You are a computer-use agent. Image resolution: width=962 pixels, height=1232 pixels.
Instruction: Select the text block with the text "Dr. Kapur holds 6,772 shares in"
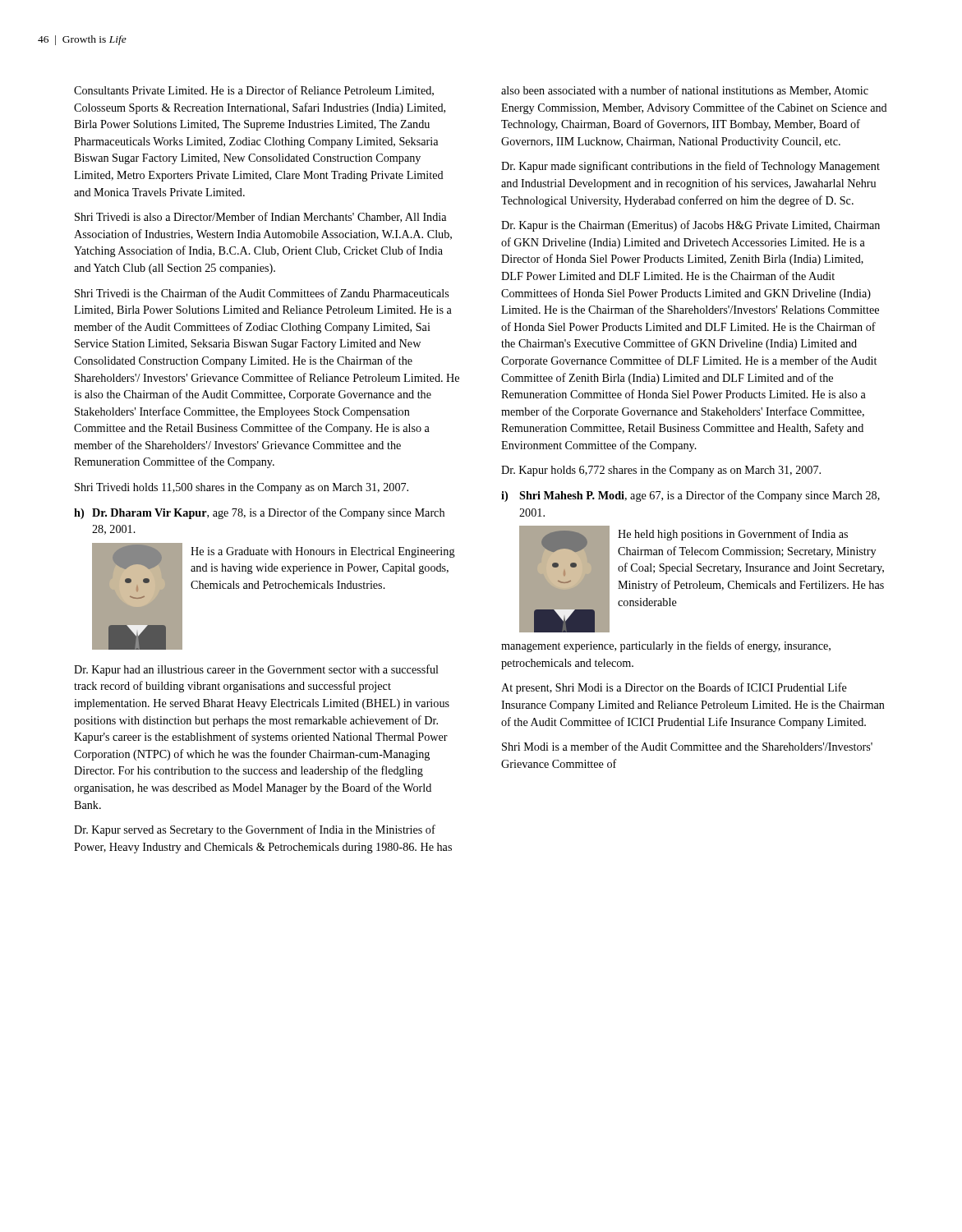[x=694, y=470]
